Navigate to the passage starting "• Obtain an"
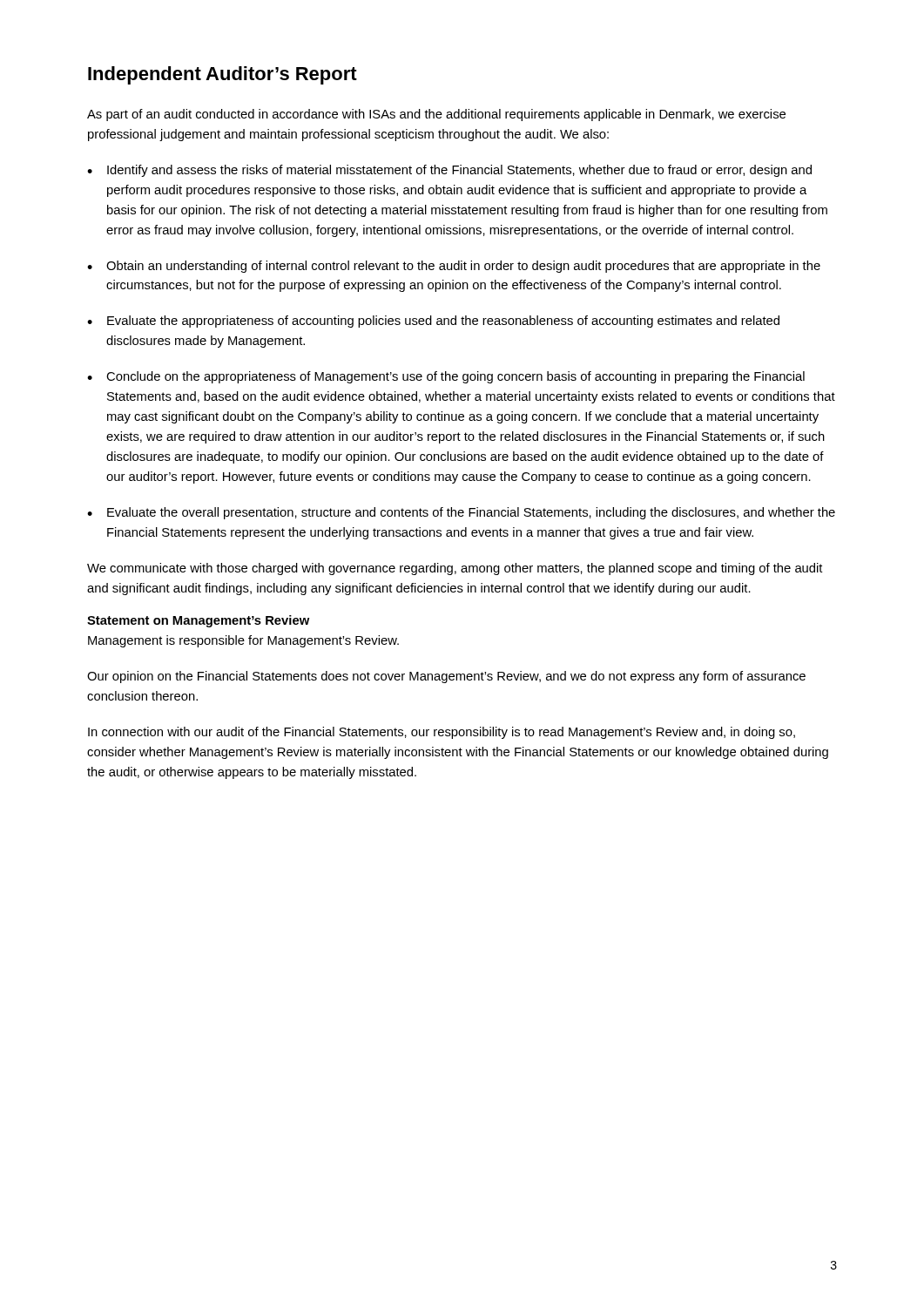 pyautogui.click(x=462, y=276)
